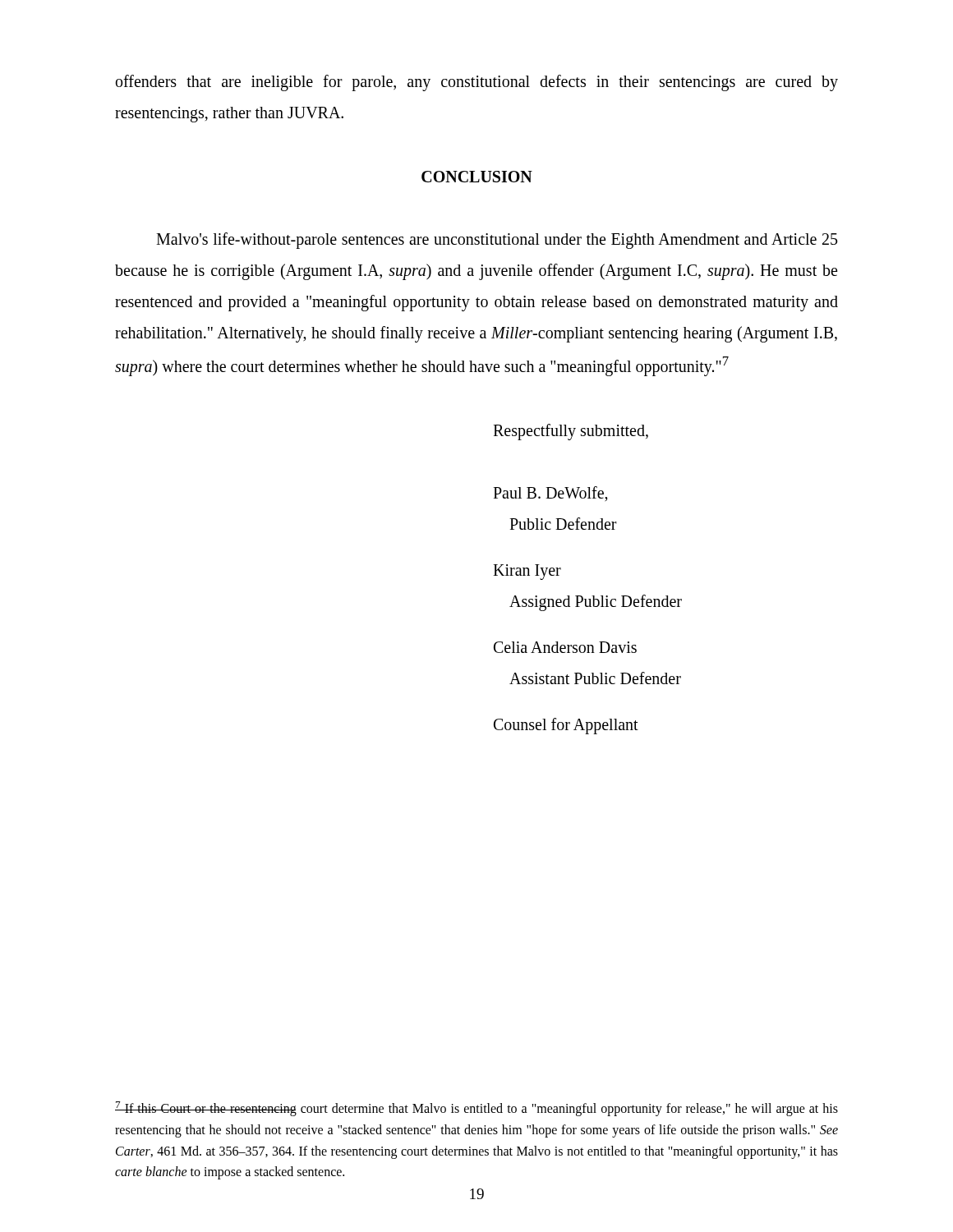Point to the text starting "Malvo's life-without-parole sentences are"

click(x=476, y=303)
